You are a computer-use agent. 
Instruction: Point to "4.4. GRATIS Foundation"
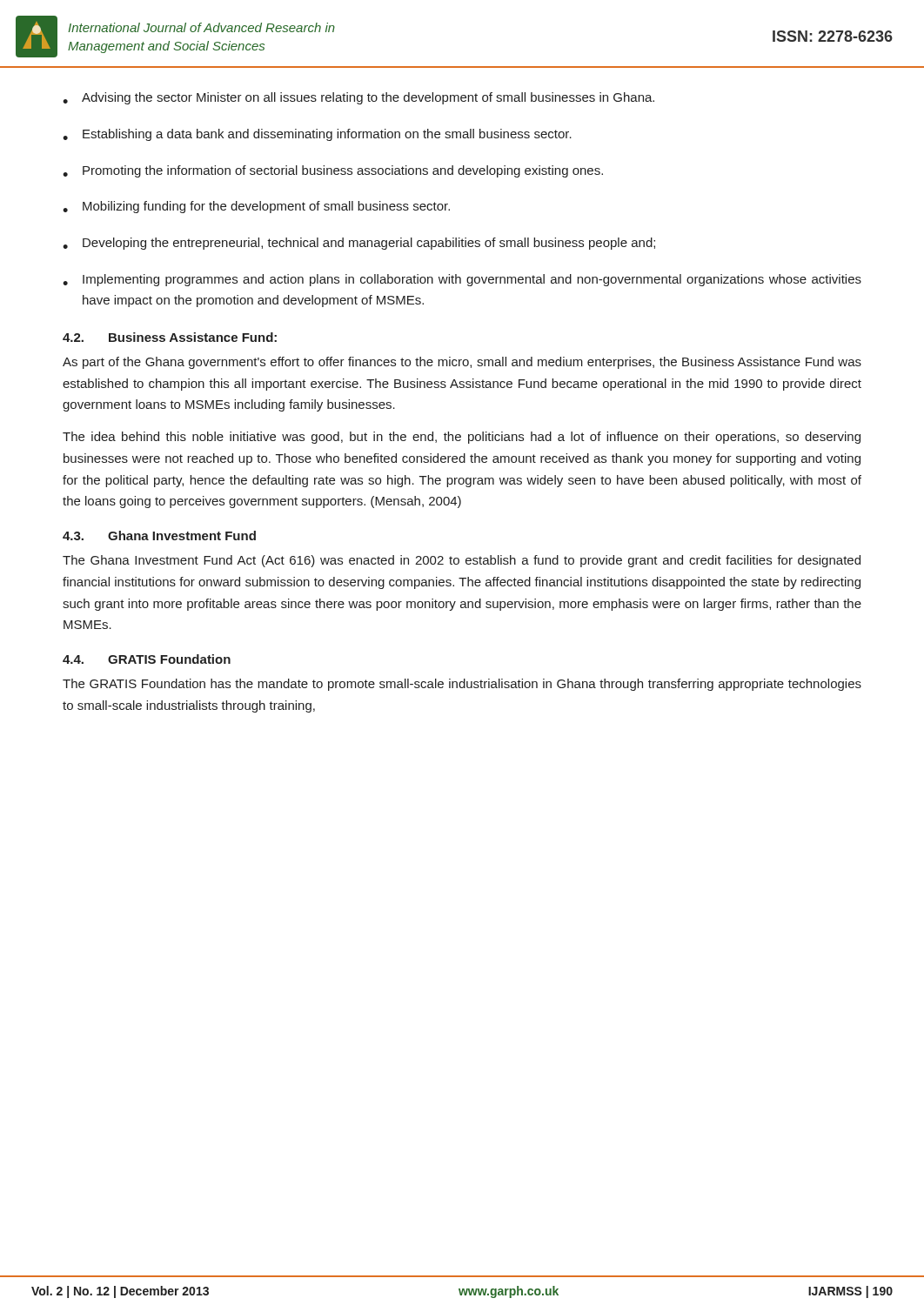click(x=147, y=659)
